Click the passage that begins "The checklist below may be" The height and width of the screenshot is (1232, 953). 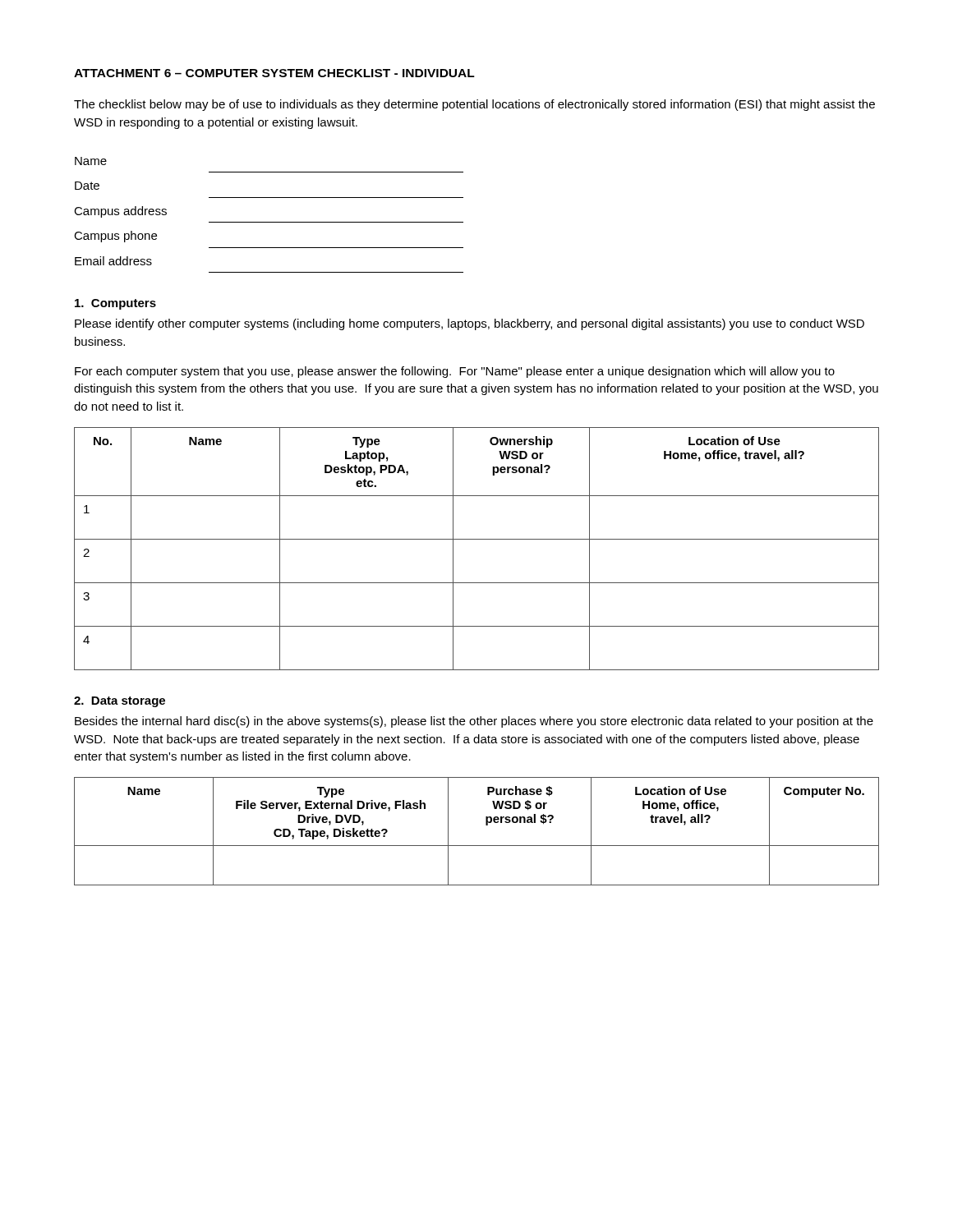pos(475,113)
